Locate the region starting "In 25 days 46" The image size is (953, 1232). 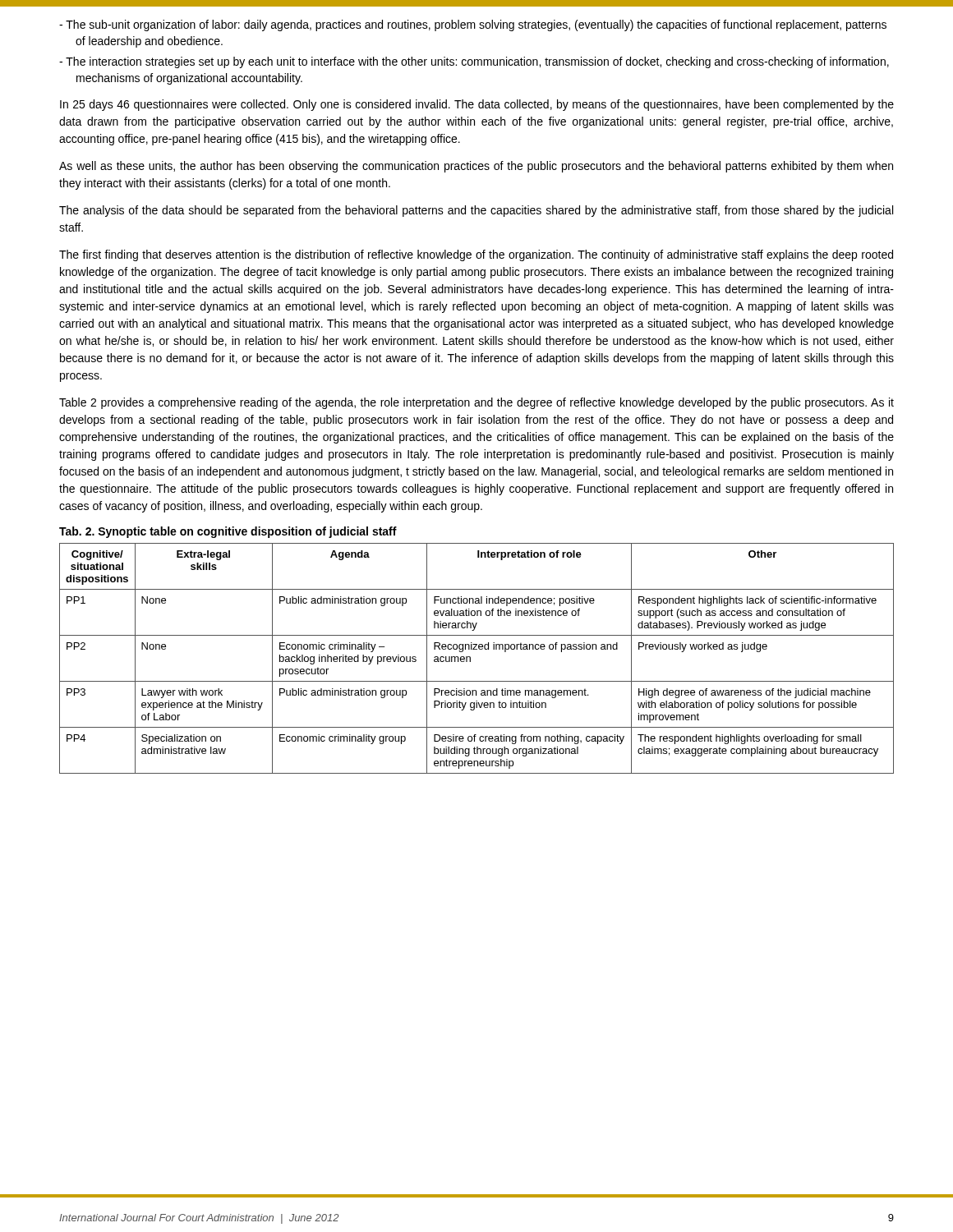point(476,122)
